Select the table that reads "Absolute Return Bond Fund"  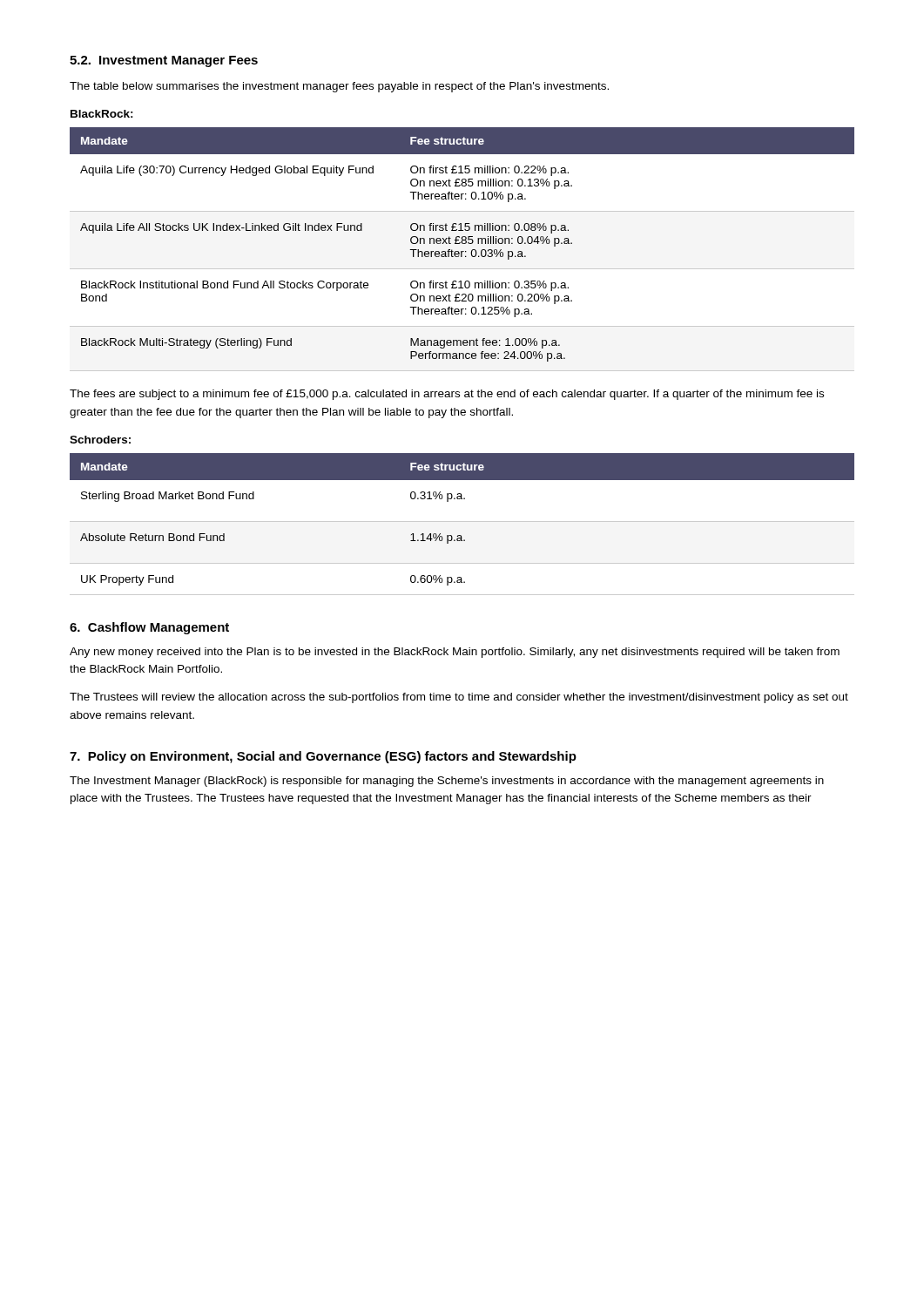(462, 524)
